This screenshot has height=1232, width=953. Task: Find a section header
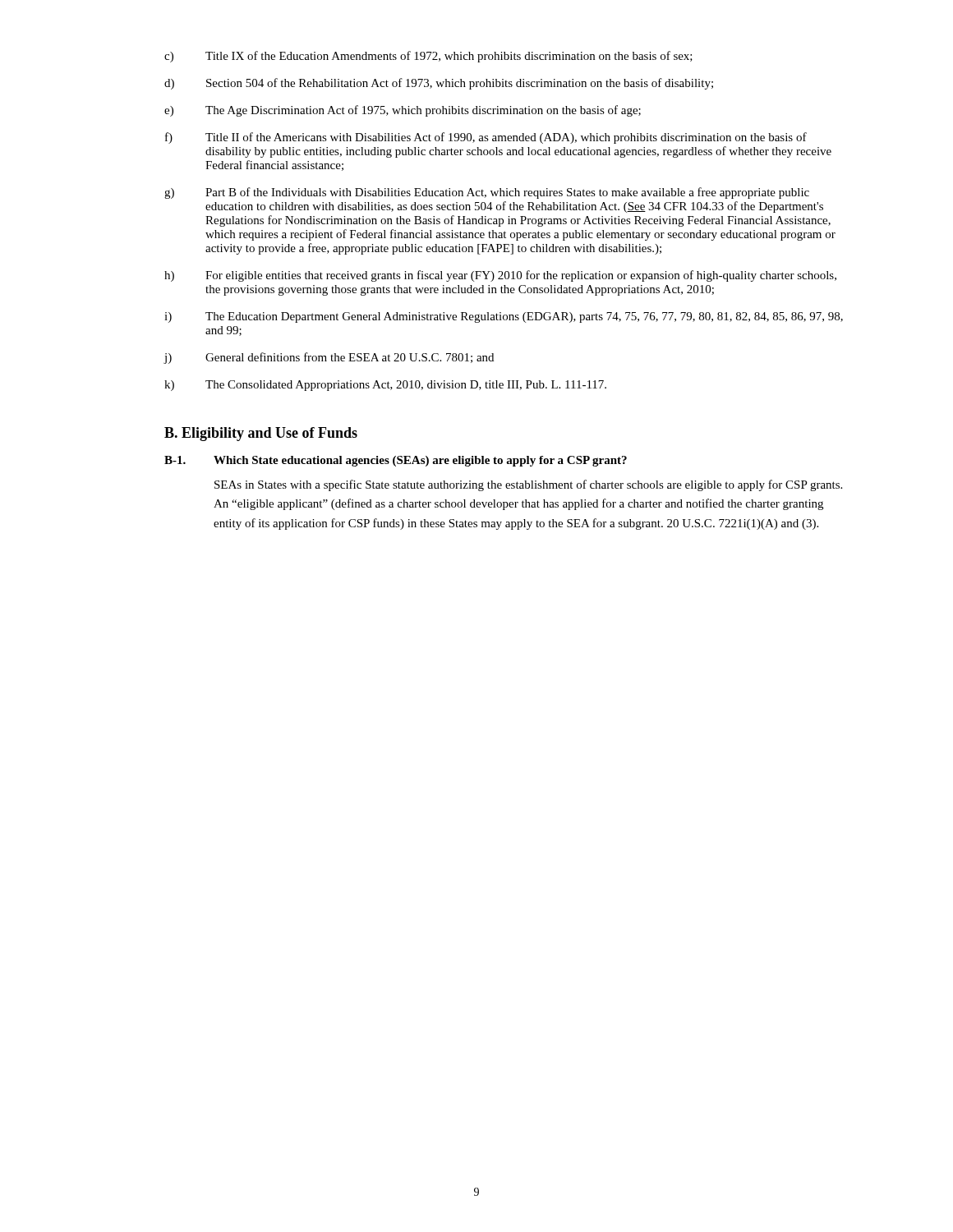point(261,433)
